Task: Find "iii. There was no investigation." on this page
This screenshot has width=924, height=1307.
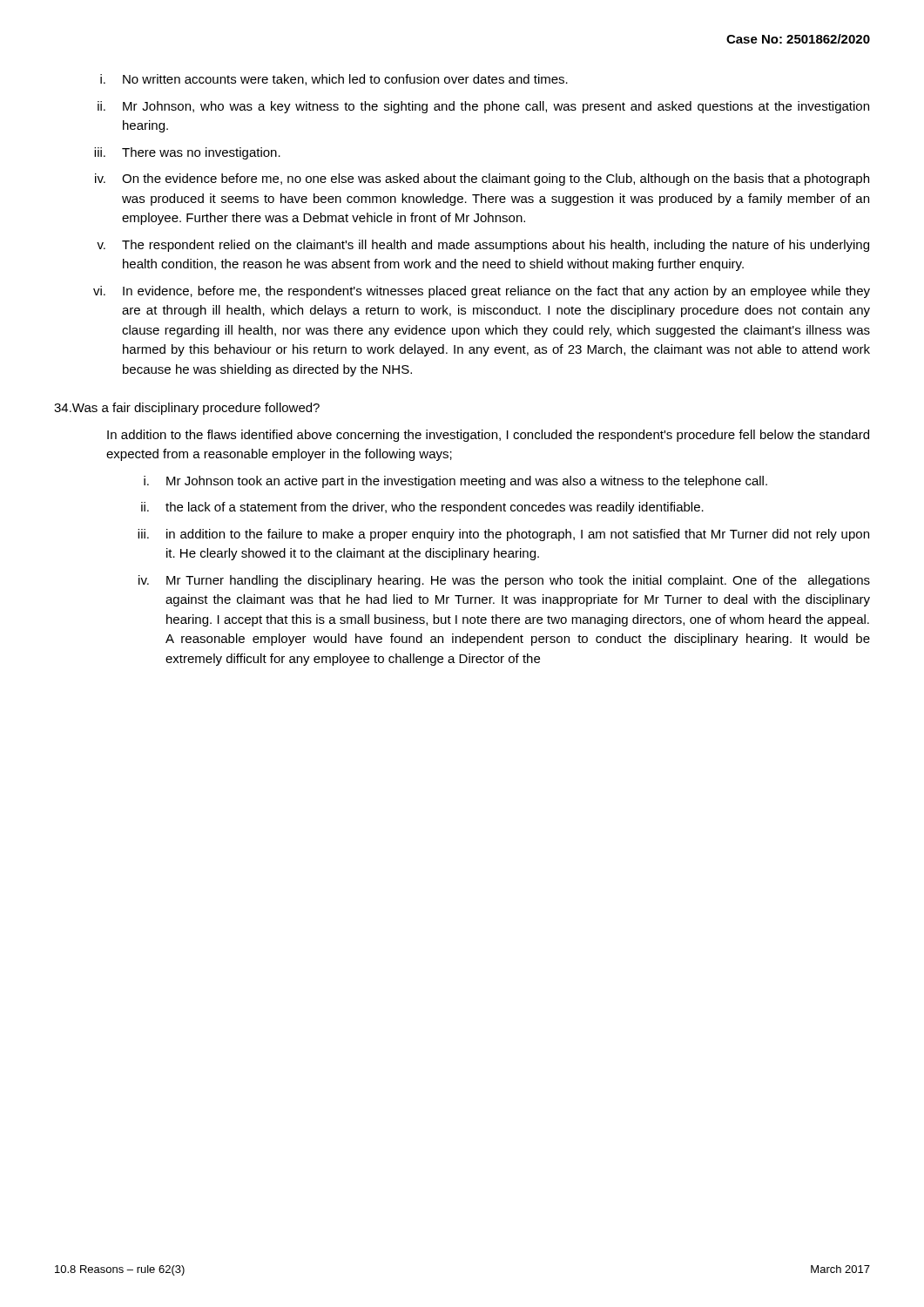Action: [187, 153]
